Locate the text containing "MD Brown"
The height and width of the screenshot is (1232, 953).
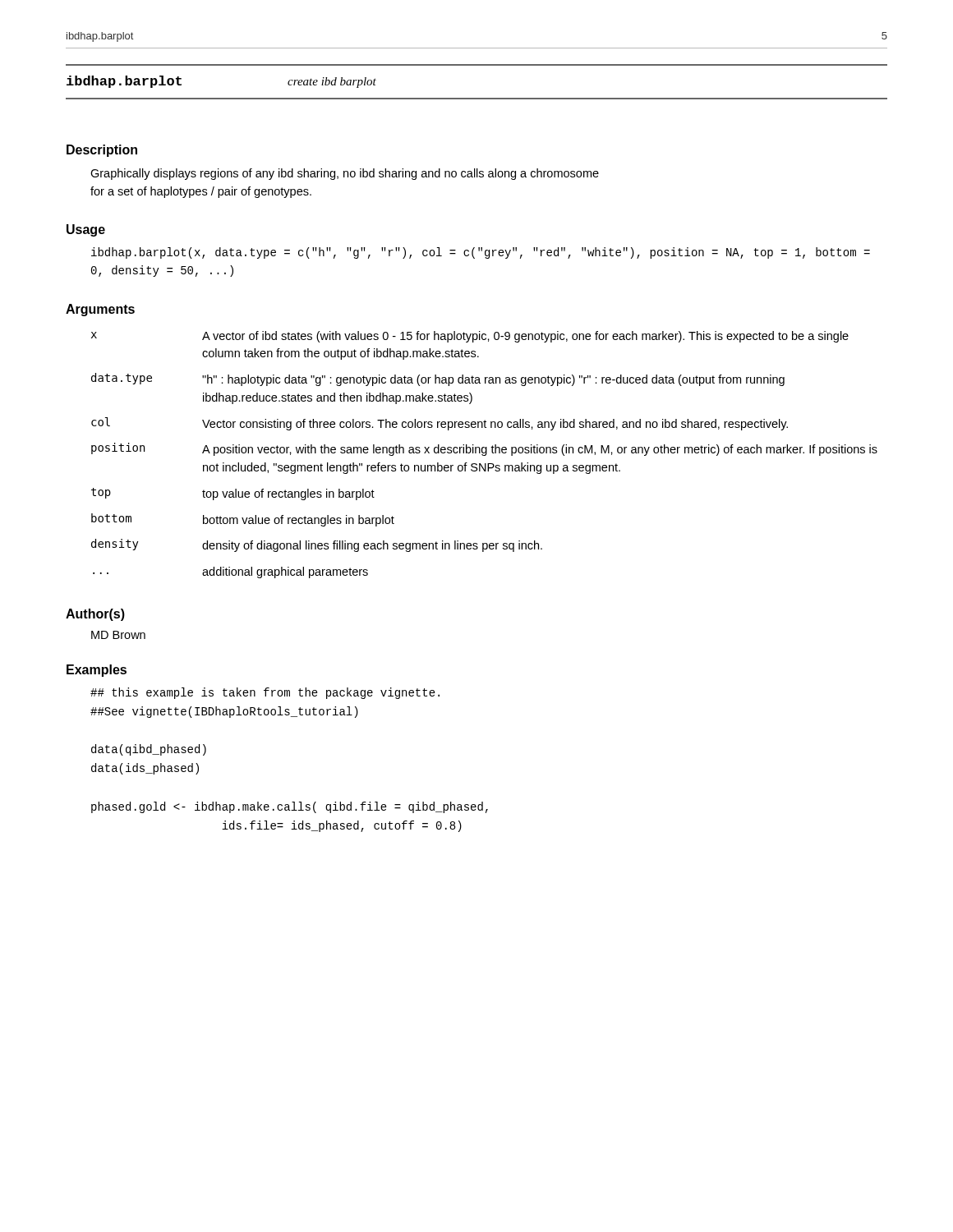(x=118, y=635)
